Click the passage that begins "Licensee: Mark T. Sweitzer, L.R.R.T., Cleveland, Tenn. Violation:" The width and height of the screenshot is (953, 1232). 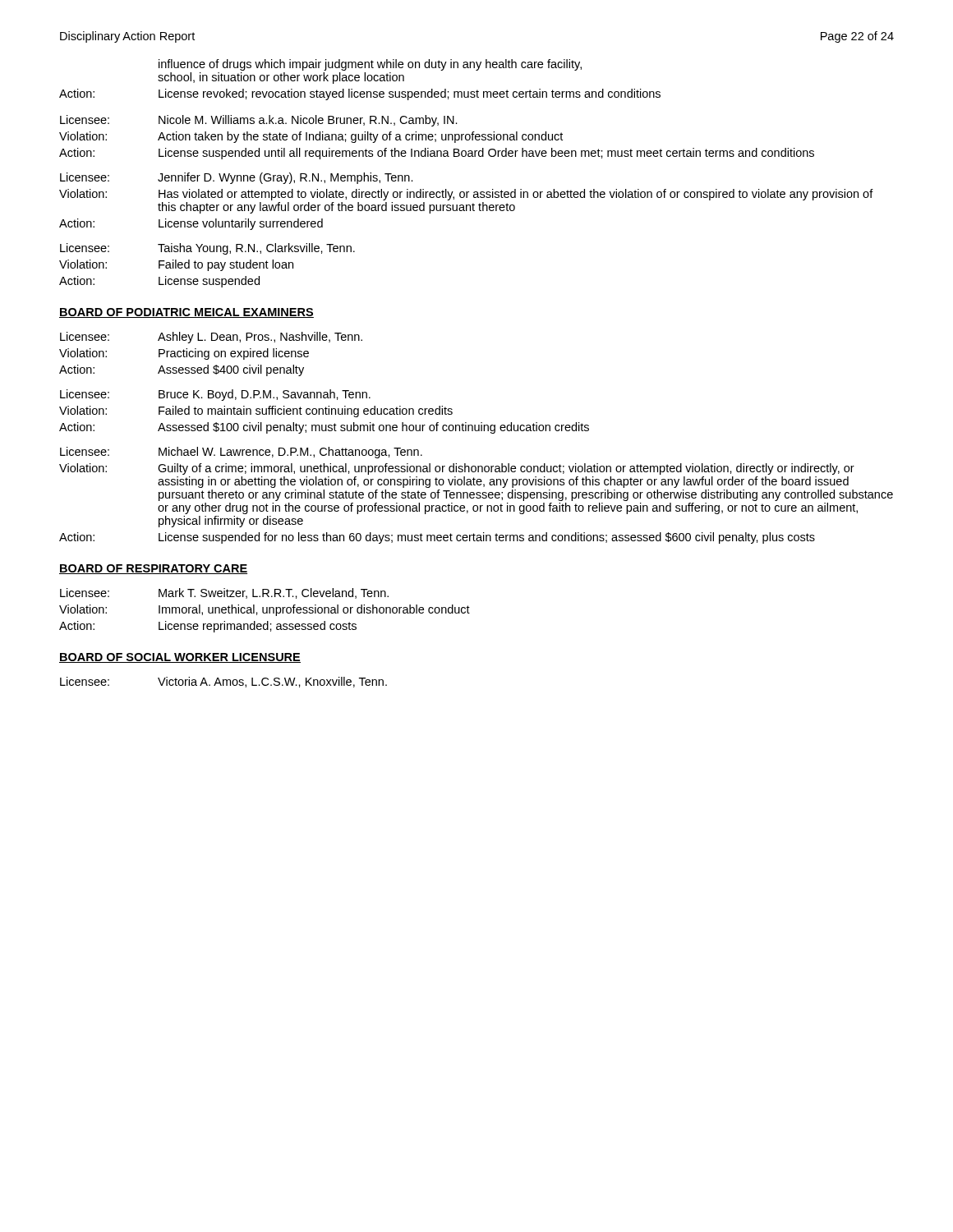click(476, 609)
